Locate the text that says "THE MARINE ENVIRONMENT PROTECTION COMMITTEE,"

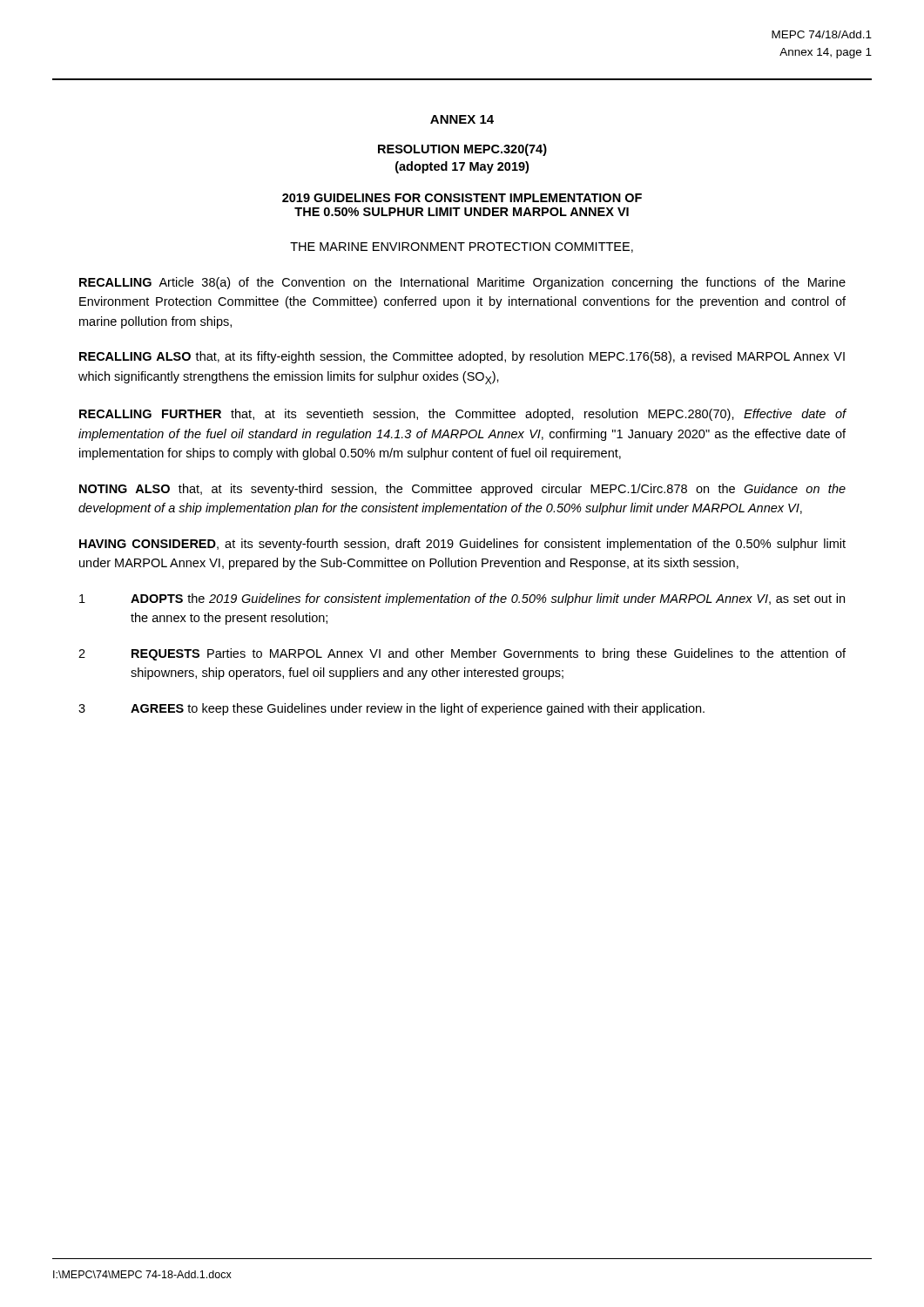462,247
